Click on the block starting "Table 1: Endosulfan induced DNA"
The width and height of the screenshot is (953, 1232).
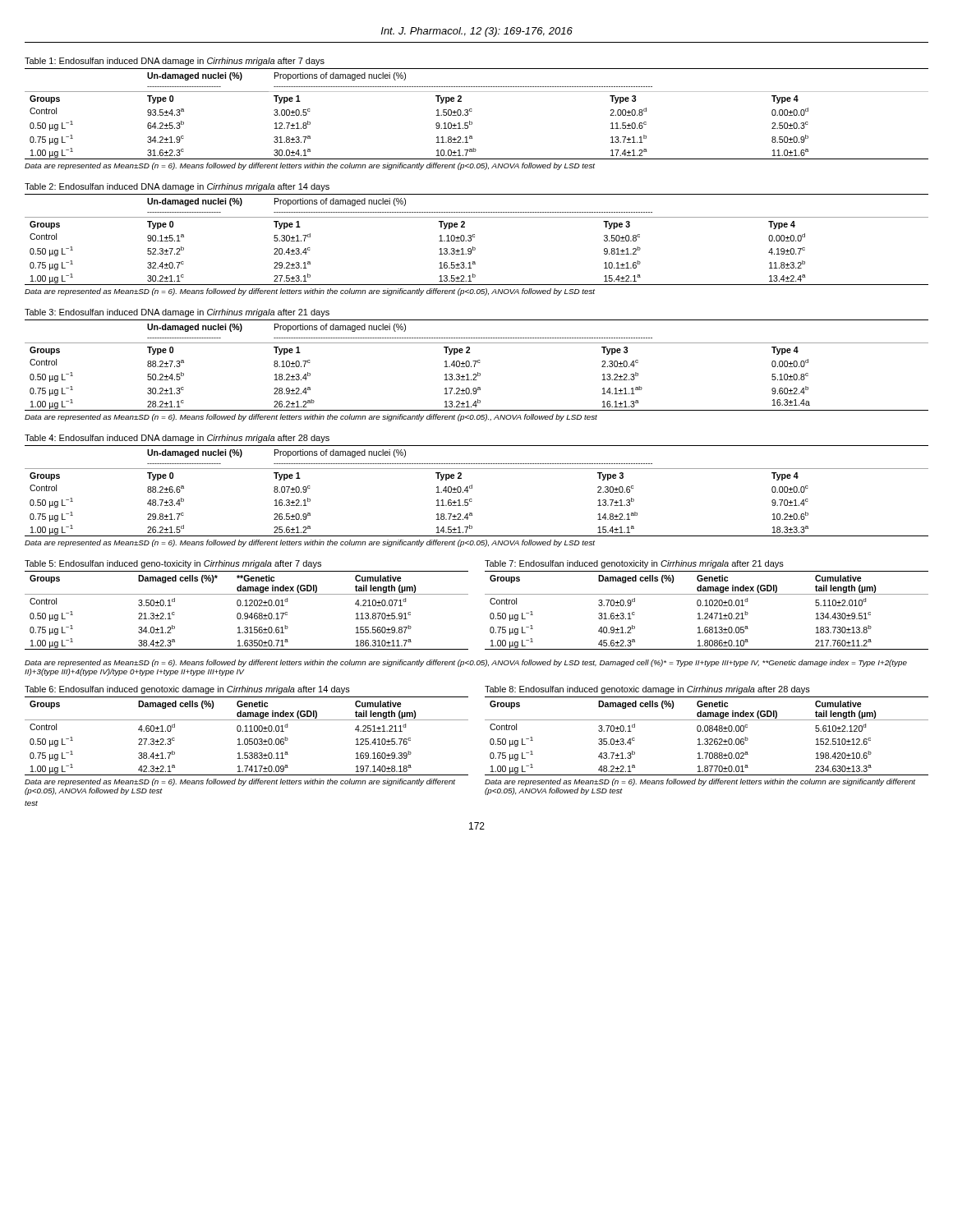[x=476, y=113]
